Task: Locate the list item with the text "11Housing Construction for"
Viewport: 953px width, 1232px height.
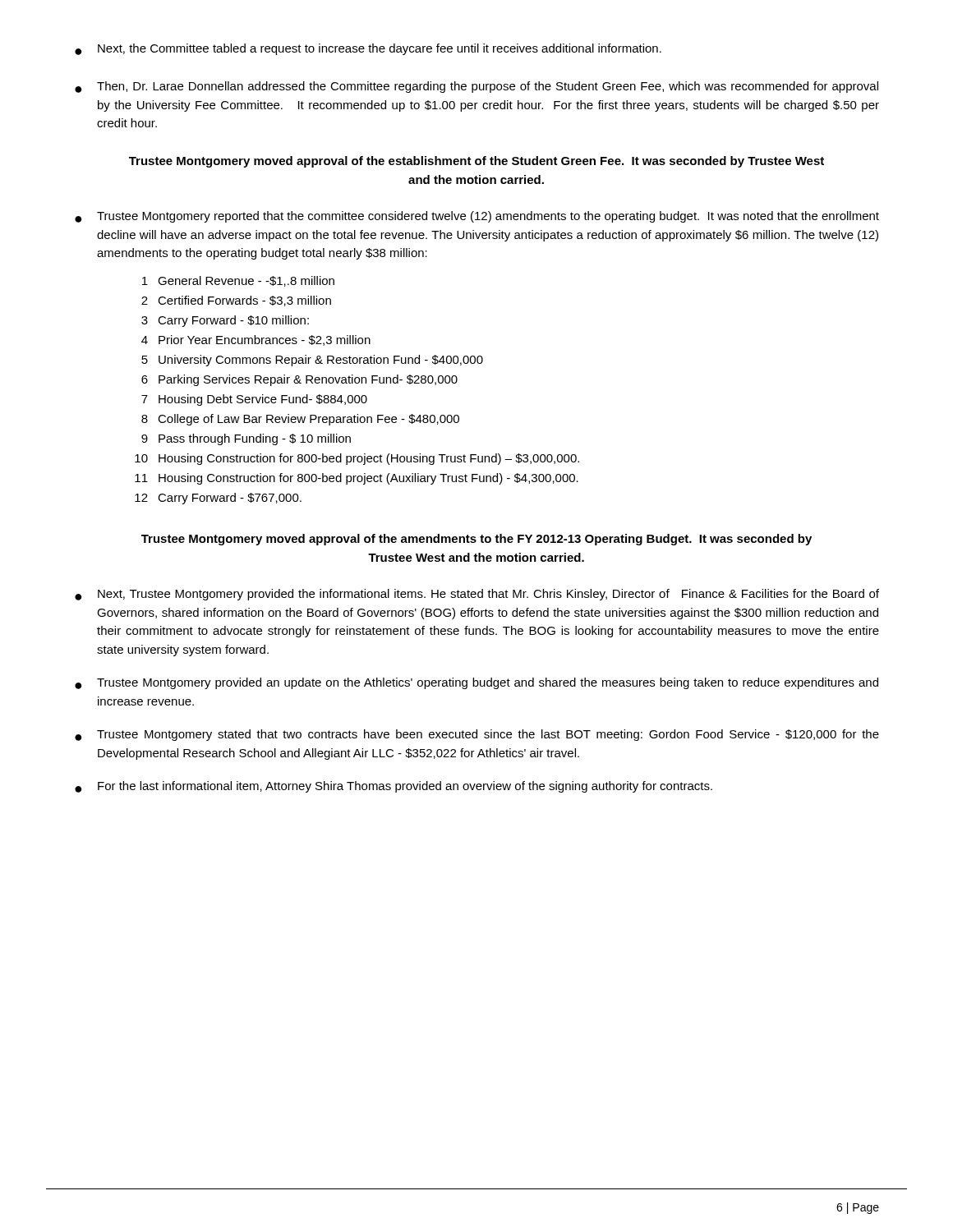Action: (501, 478)
